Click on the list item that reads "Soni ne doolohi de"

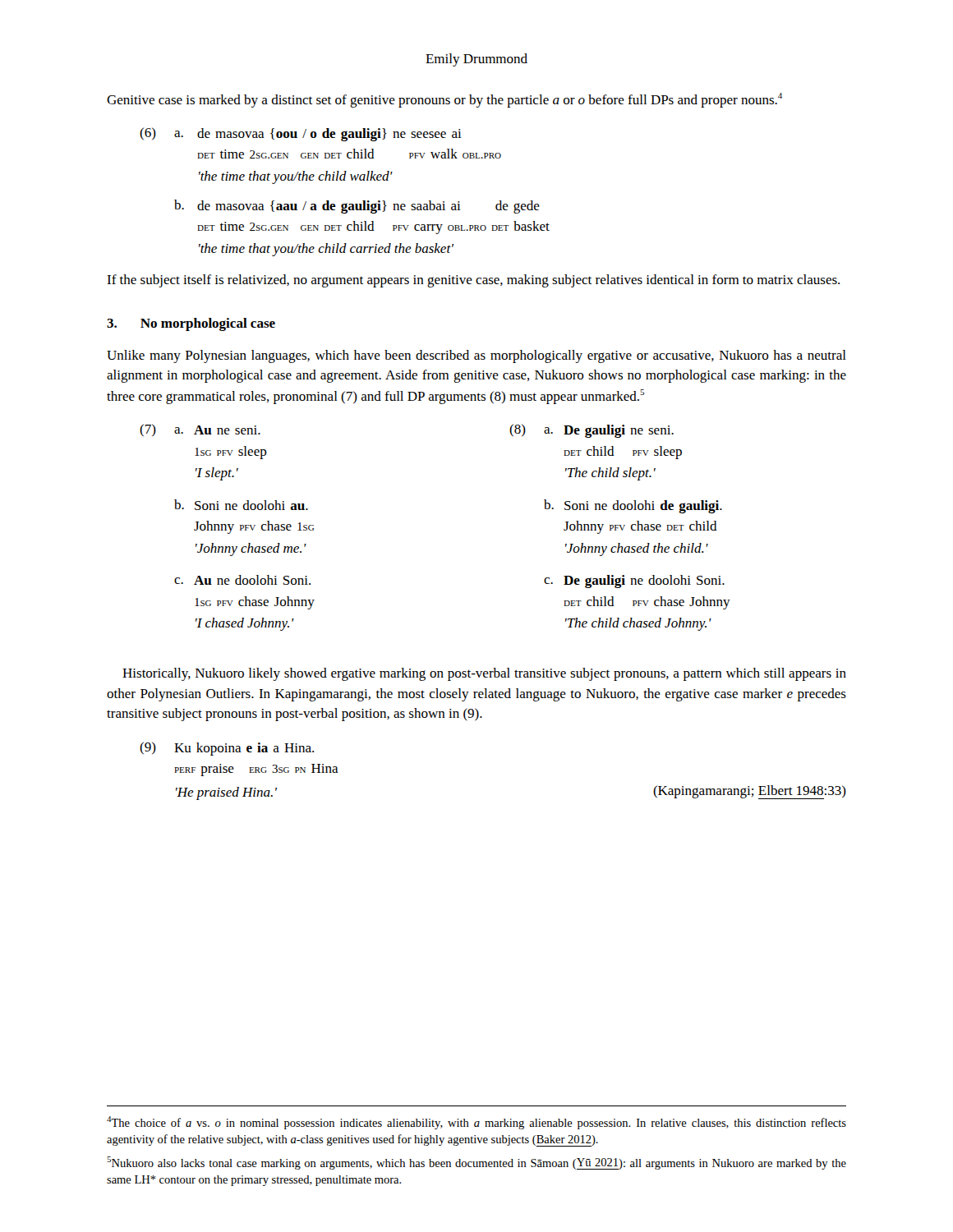click(x=705, y=527)
